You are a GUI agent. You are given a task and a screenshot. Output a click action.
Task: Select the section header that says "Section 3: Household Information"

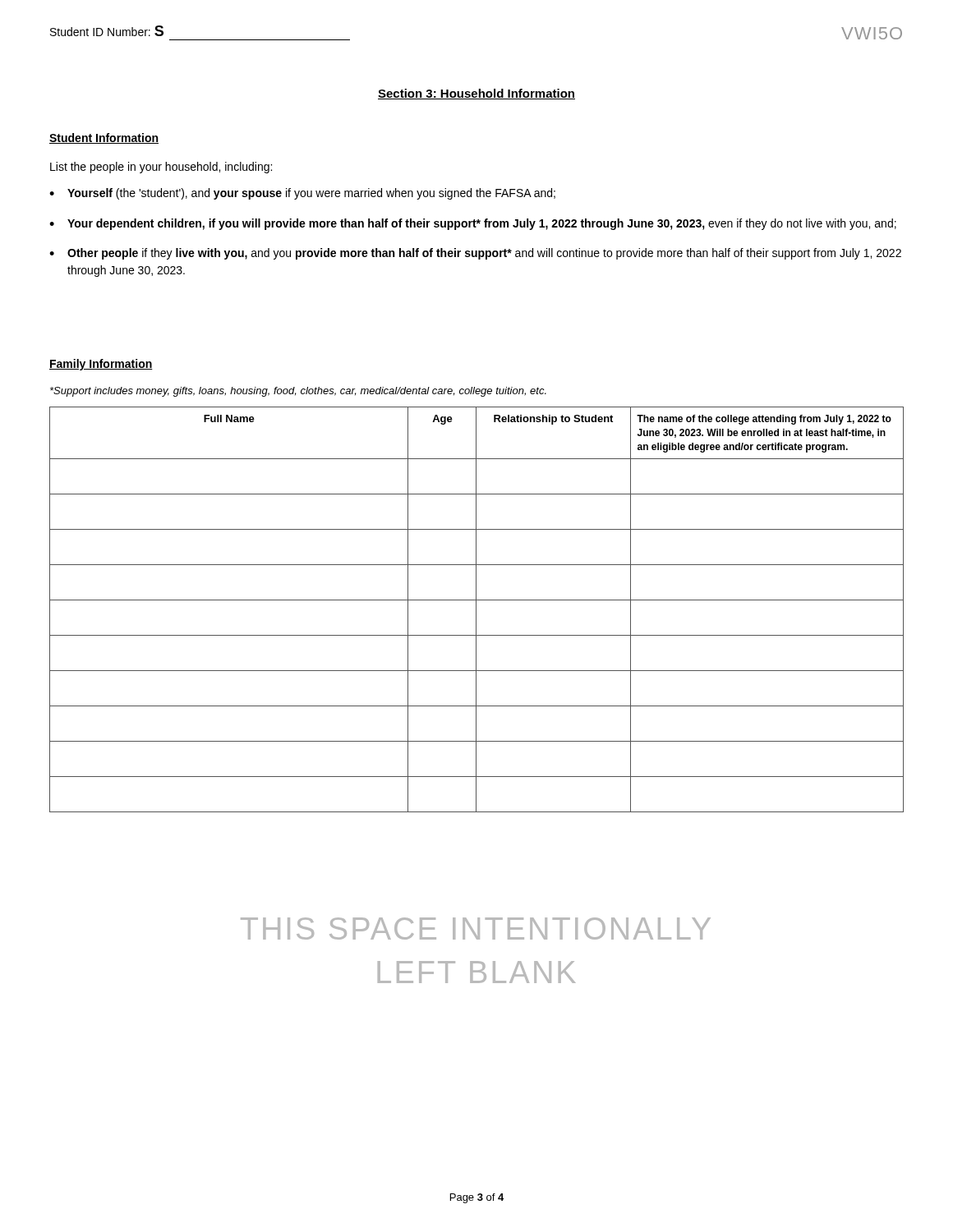[x=476, y=93]
